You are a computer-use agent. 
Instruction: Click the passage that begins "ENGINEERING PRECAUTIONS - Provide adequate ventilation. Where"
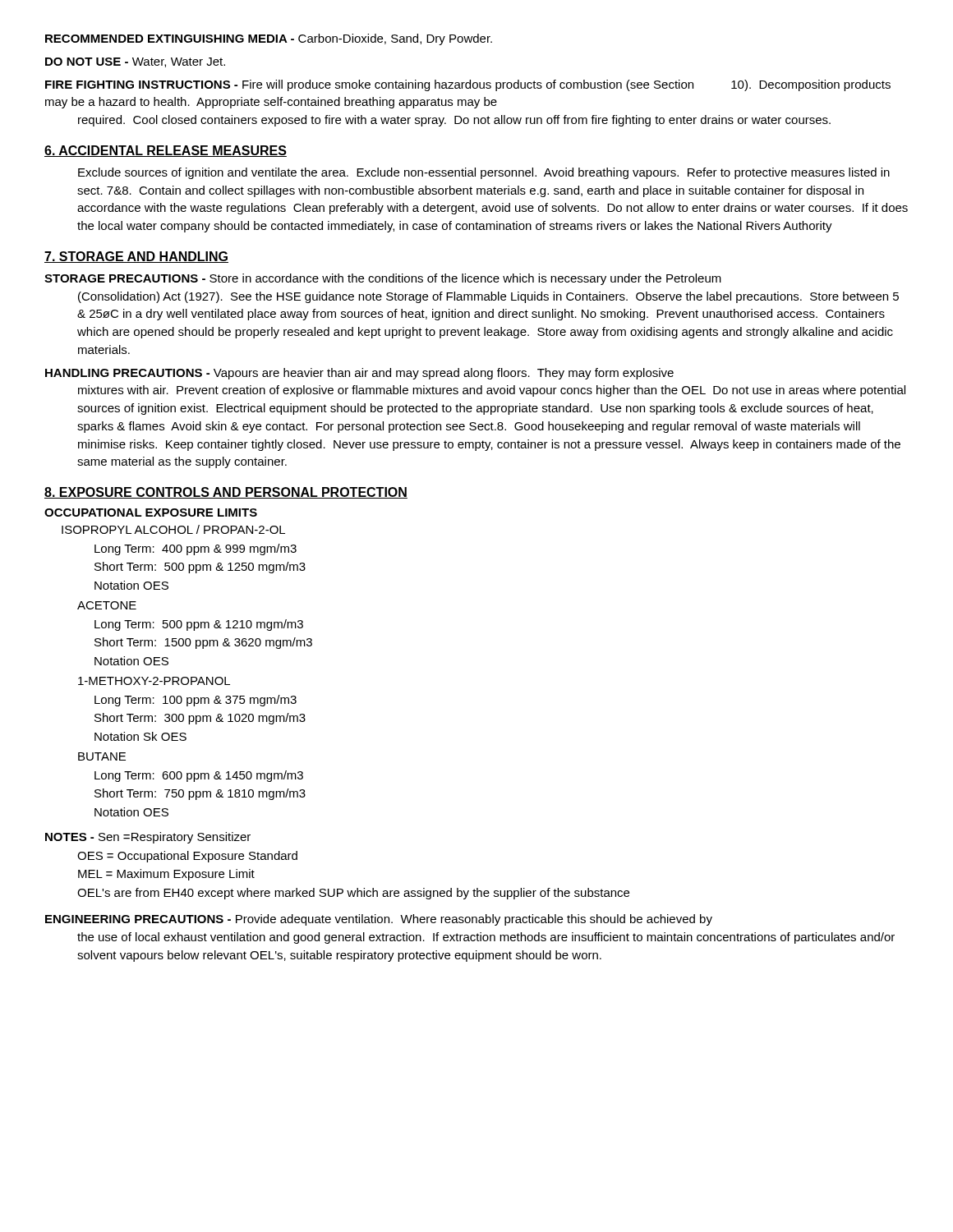(476, 938)
